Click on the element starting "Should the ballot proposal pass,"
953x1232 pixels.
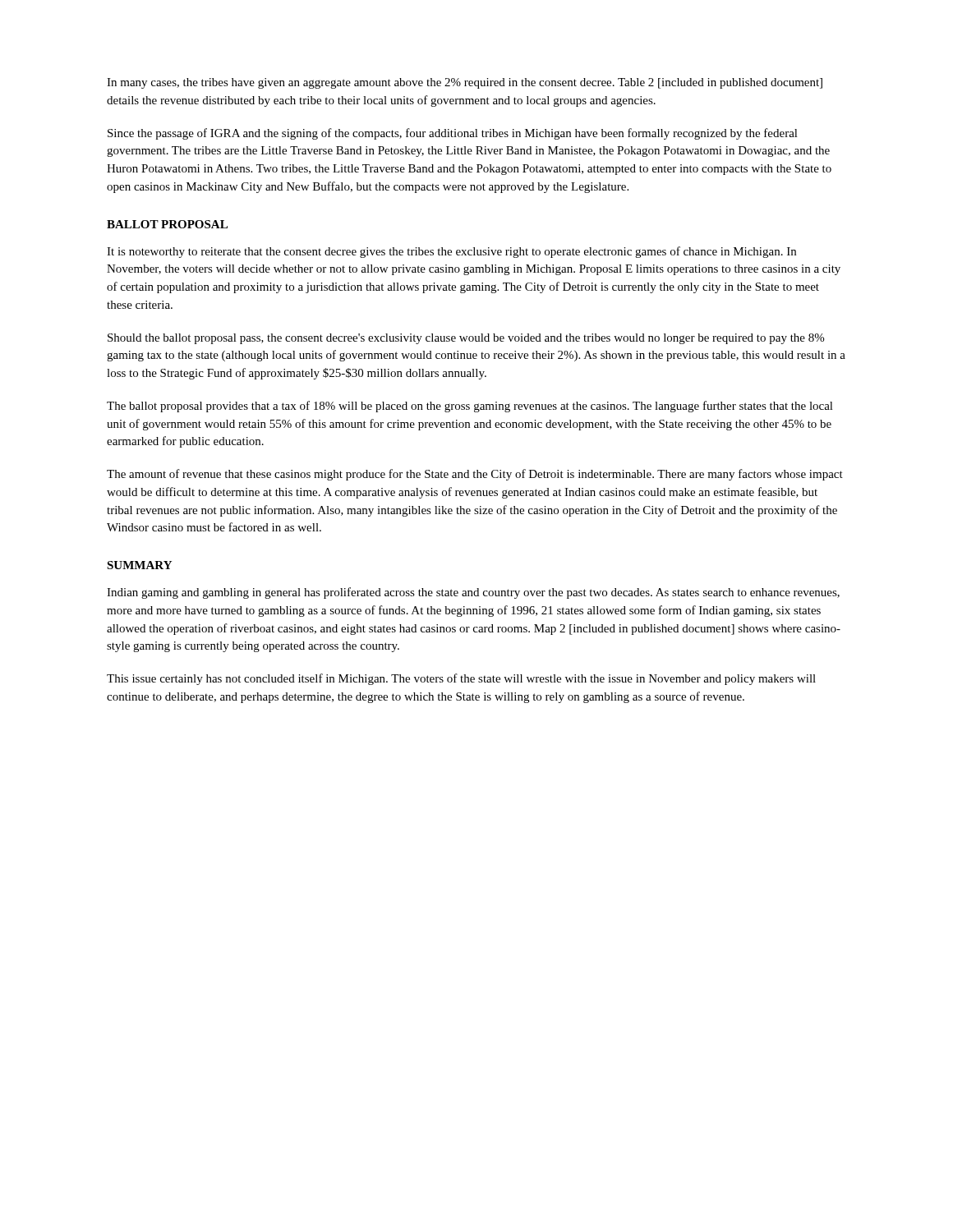point(476,355)
